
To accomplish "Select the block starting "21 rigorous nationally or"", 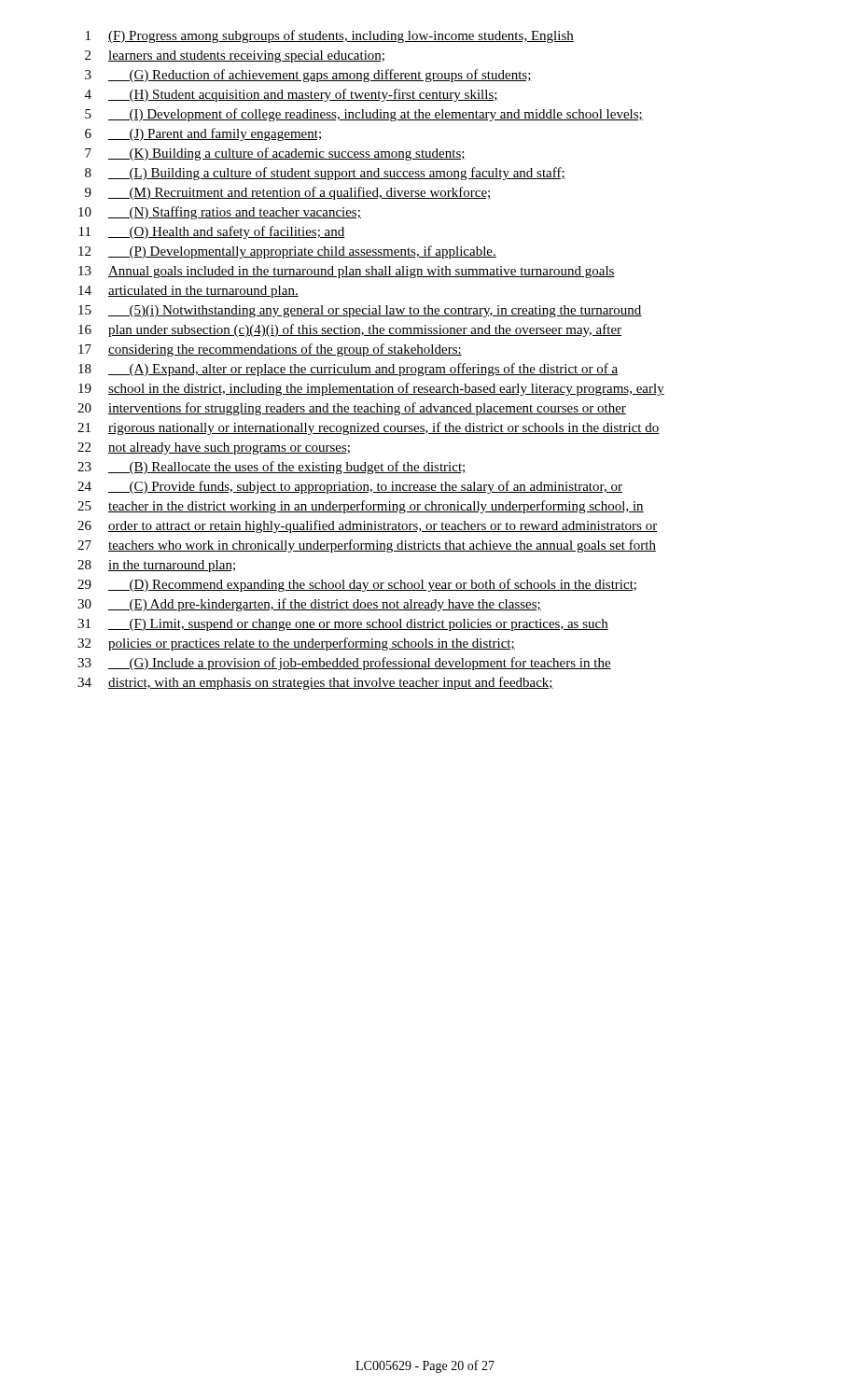I will click(425, 428).
